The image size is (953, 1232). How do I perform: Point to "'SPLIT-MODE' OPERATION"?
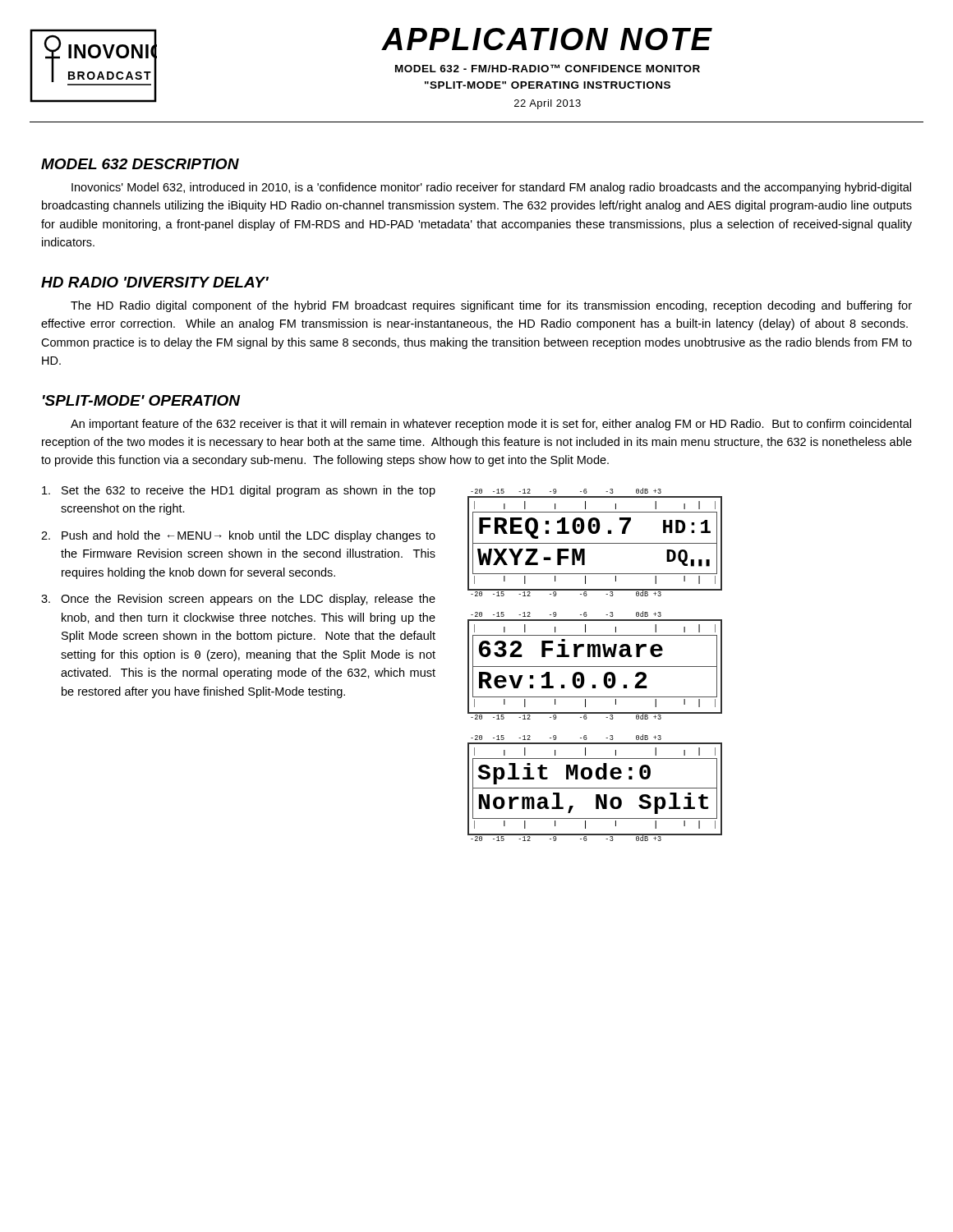click(140, 400)
